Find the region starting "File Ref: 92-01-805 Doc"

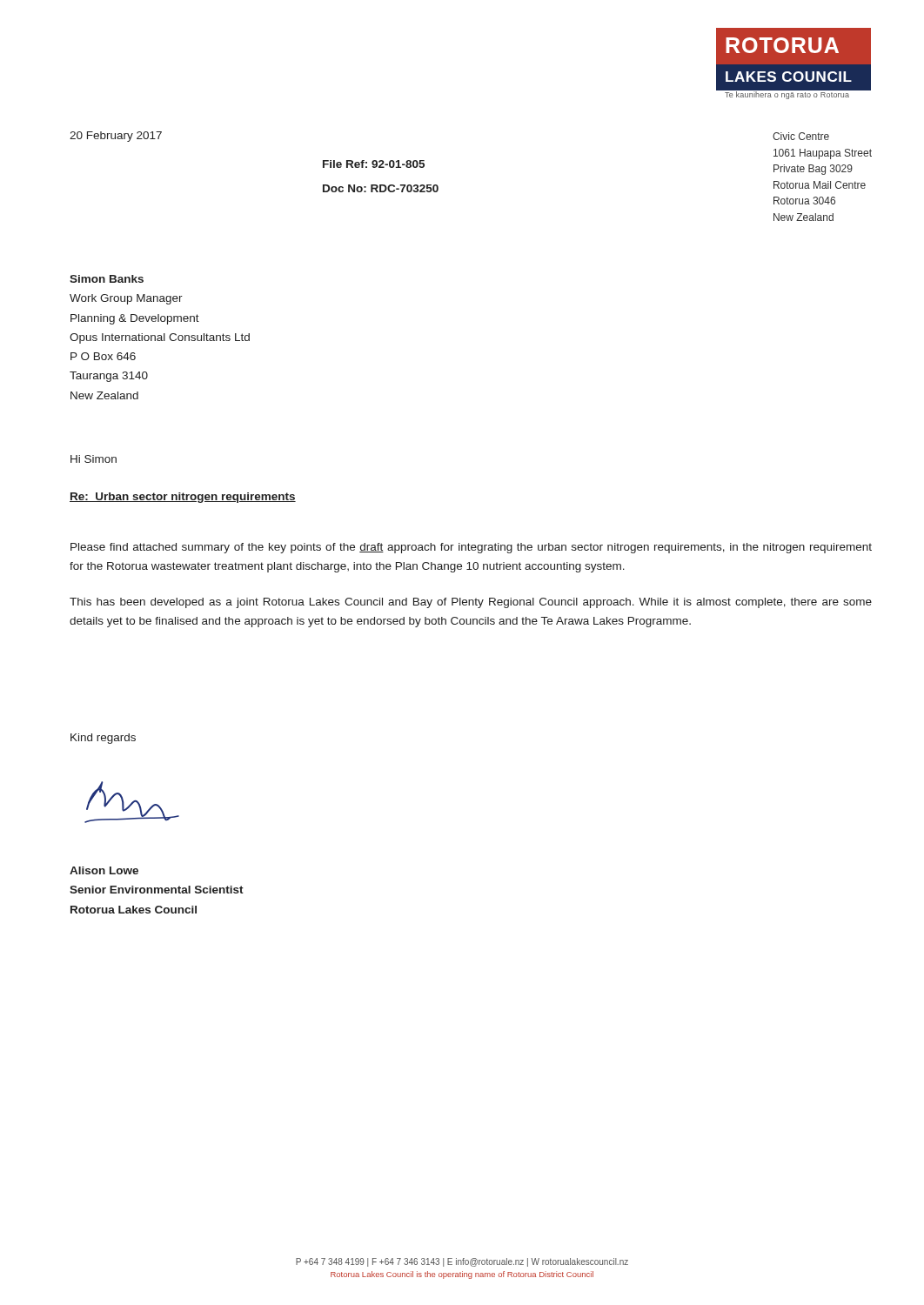(380, 176)
